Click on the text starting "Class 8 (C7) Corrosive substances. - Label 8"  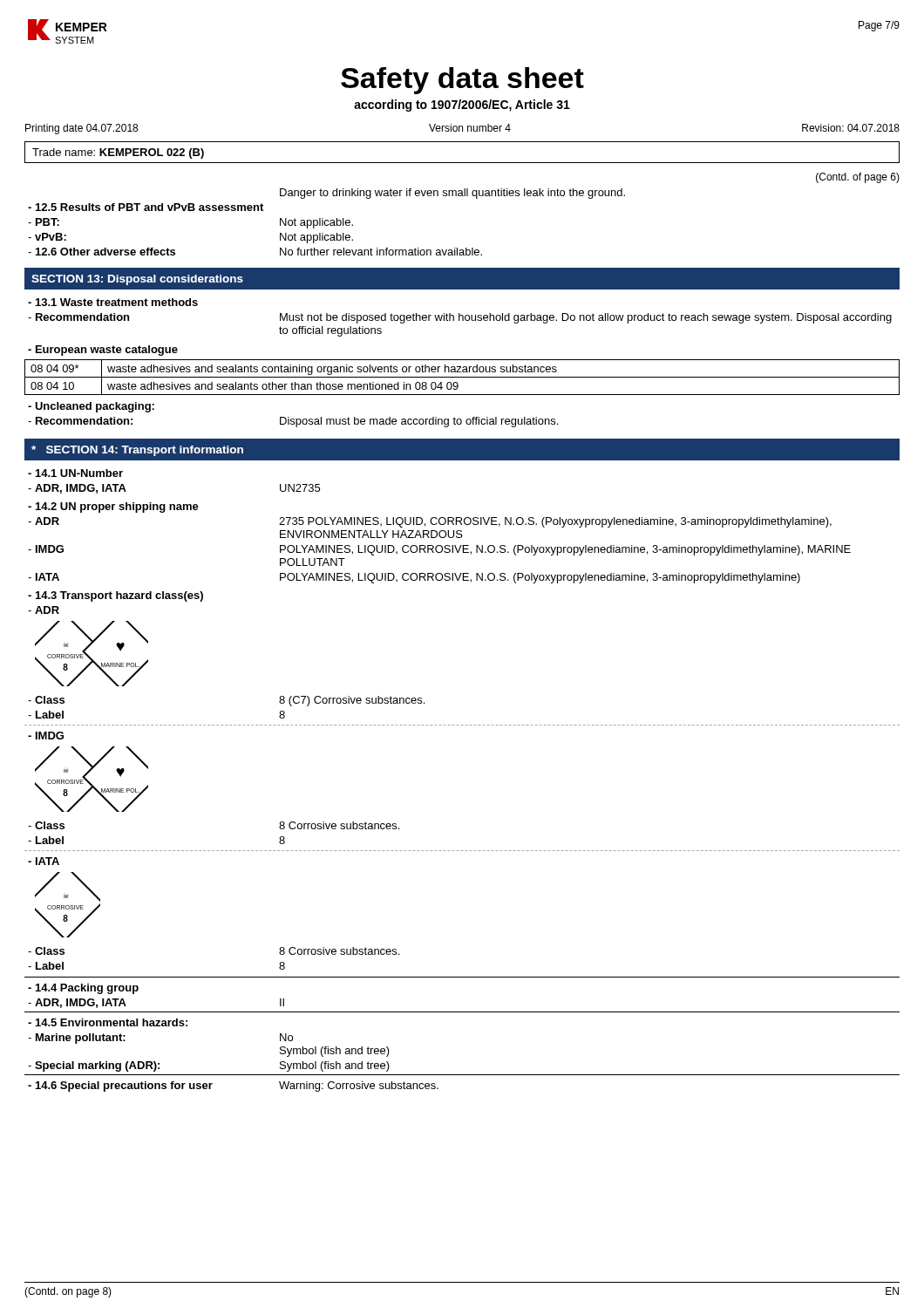tap(44, 701)
